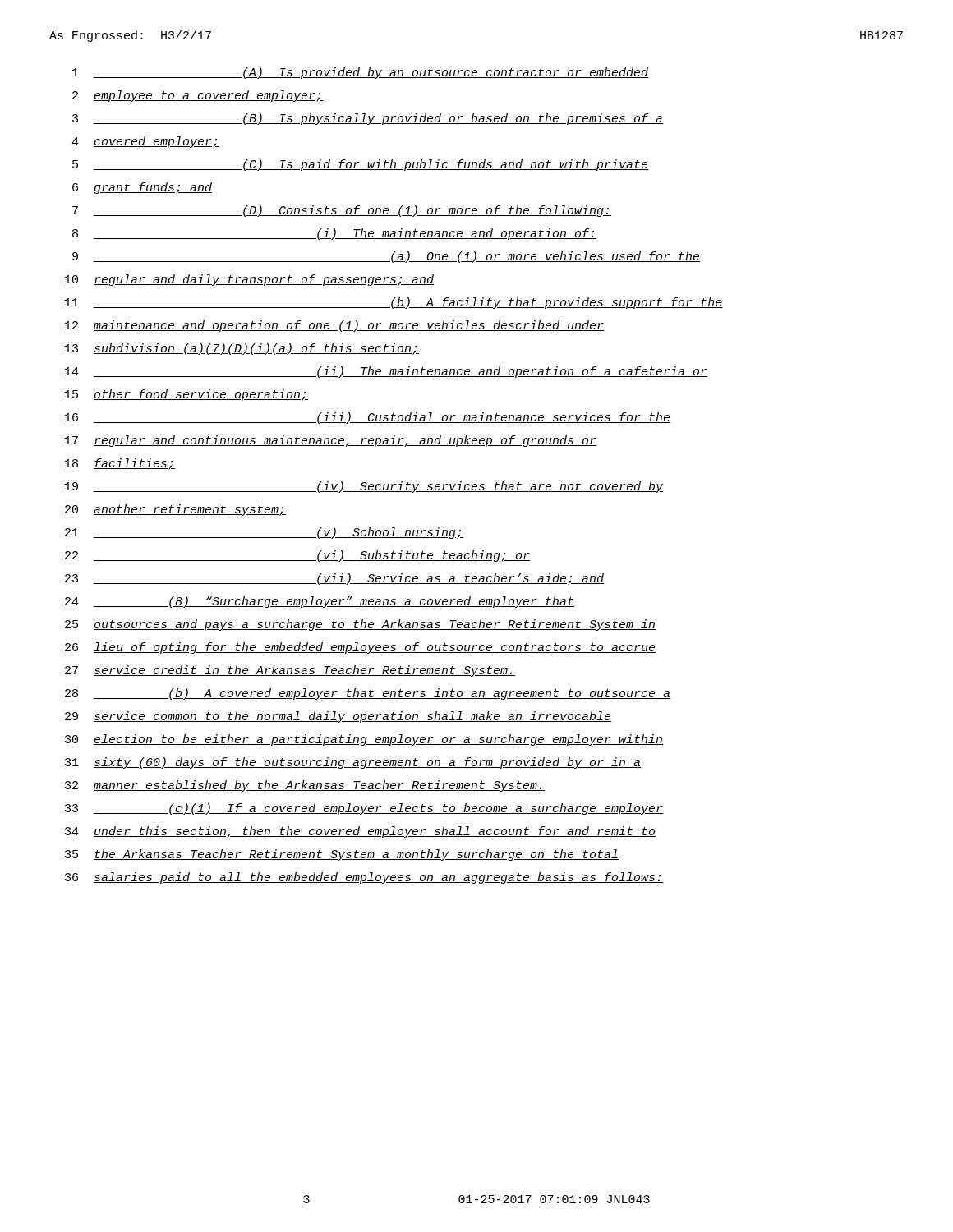953x1232 pixels.
Task: Click on the list item containing "21 (v) School nursing;"
Action: tap(256, 534)
